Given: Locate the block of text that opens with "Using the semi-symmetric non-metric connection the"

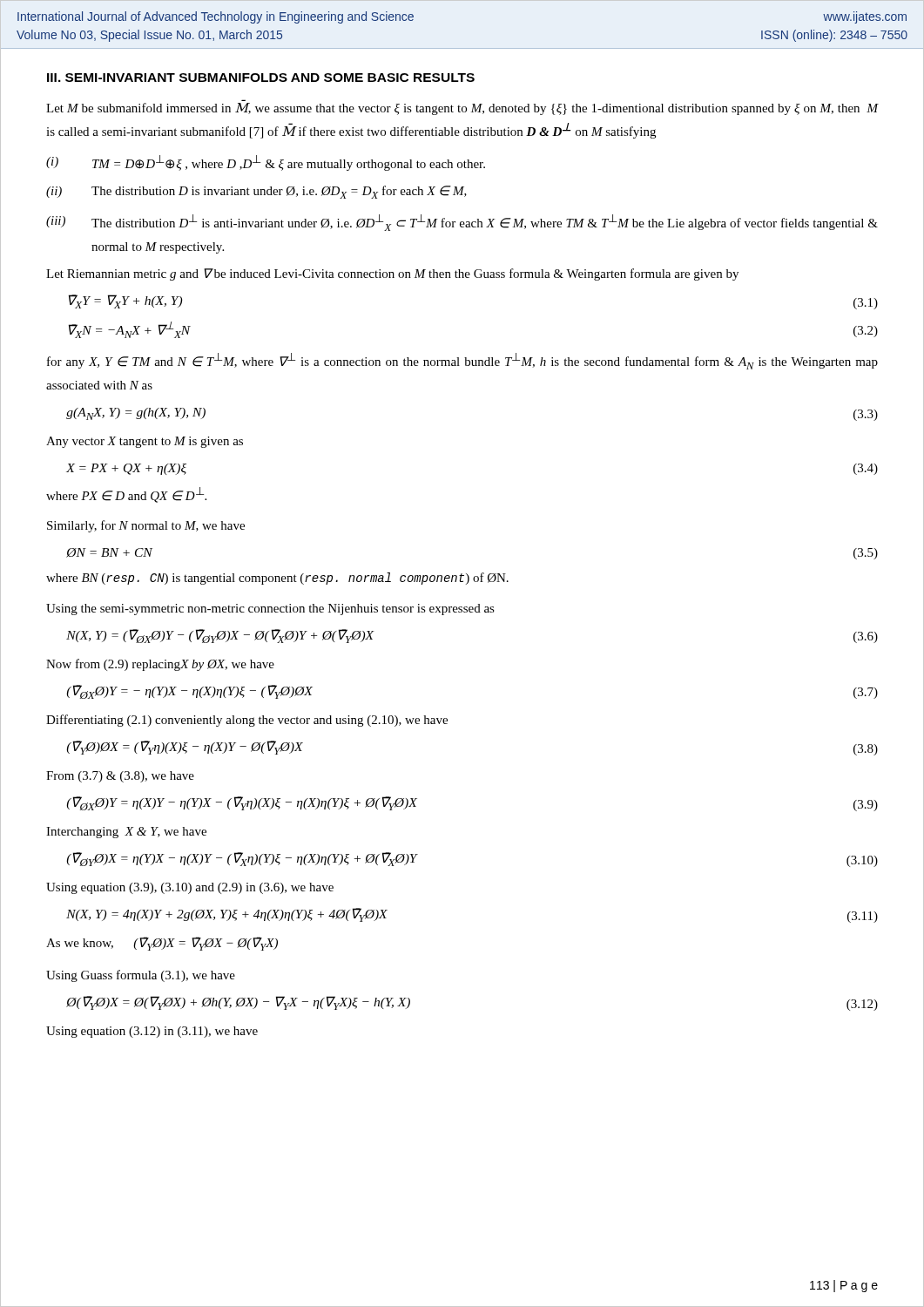Looking at the screenshot, I should click(270, 608).
